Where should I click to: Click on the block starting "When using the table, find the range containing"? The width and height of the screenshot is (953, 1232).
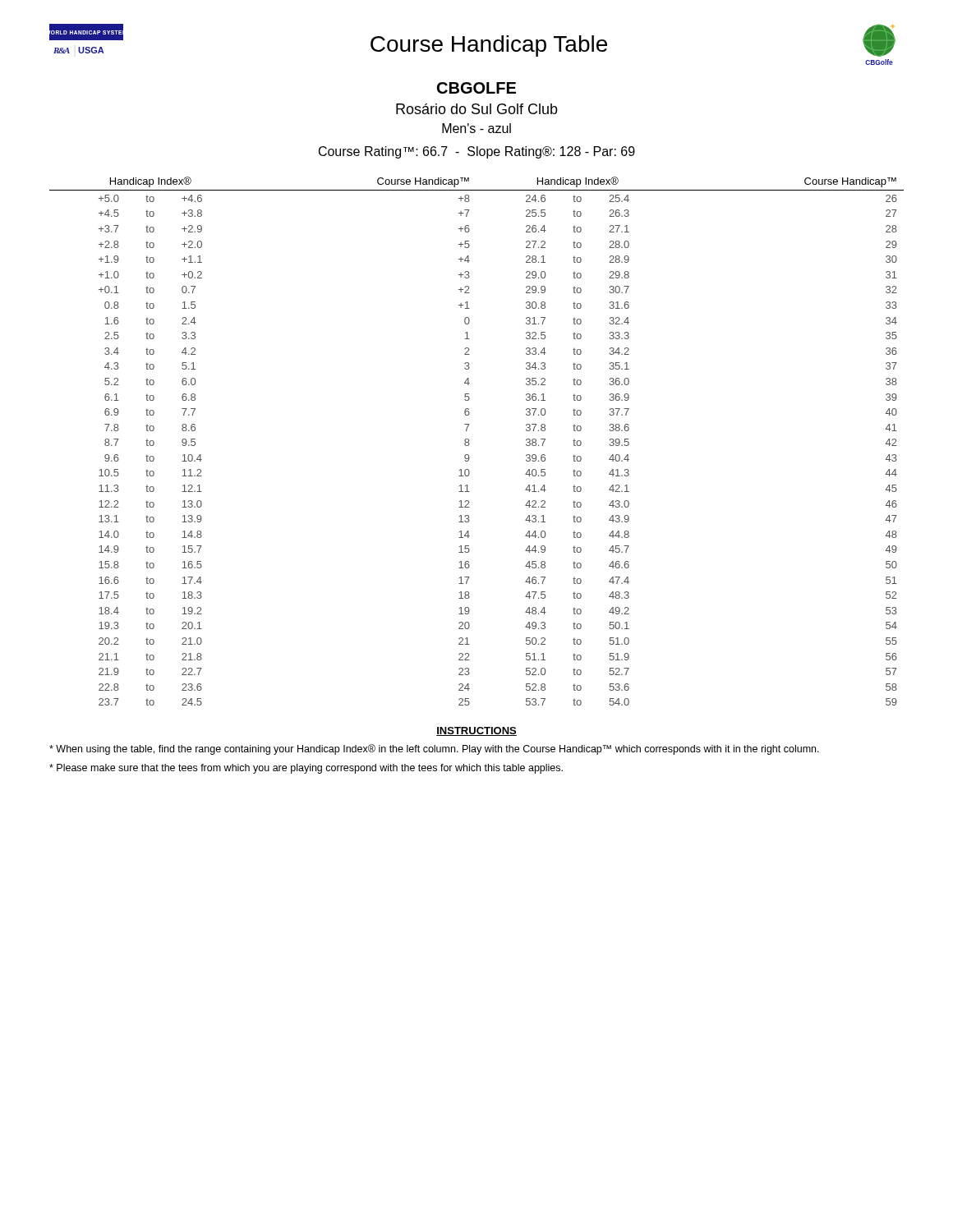pyautogui.click(x=434, y=749)
